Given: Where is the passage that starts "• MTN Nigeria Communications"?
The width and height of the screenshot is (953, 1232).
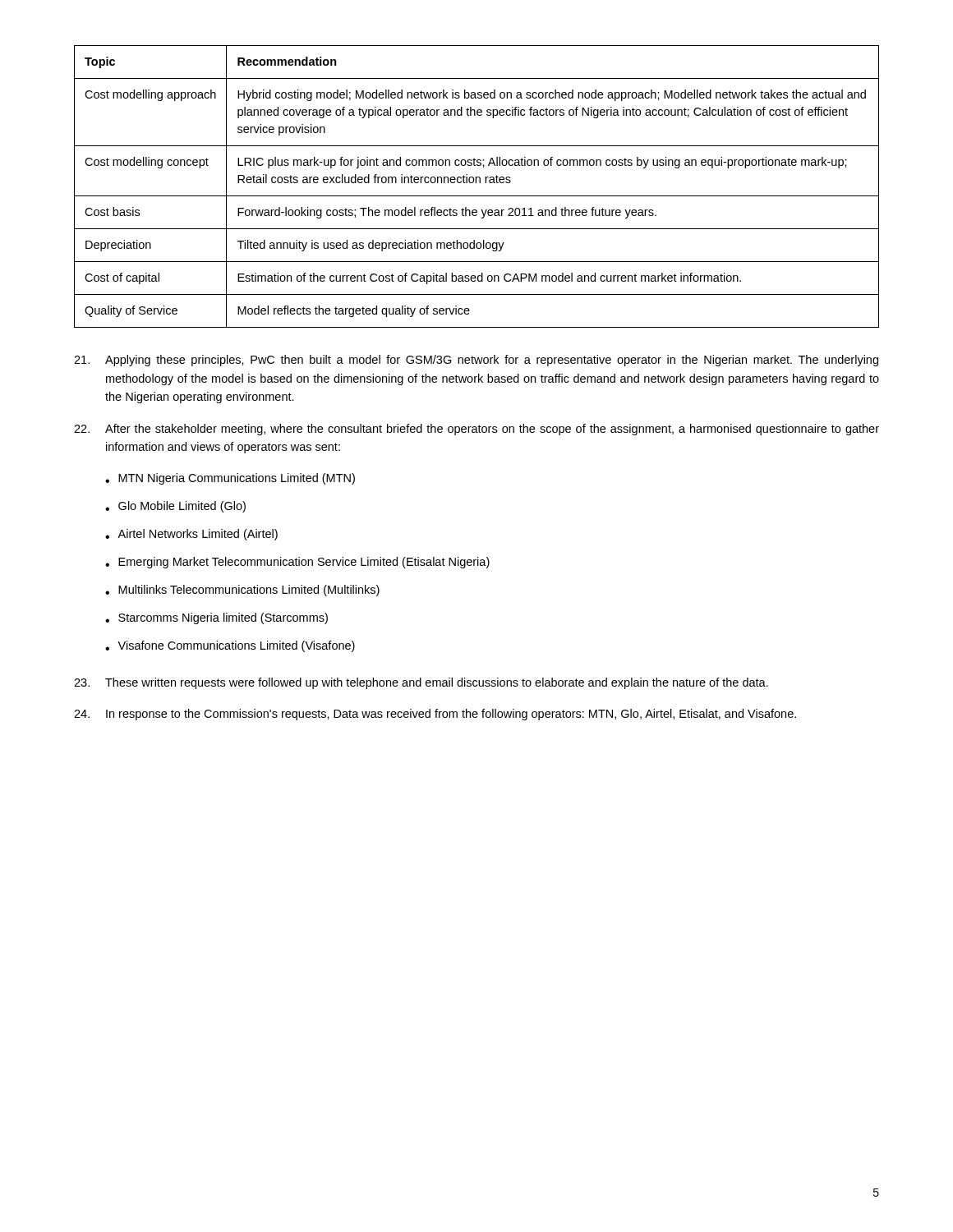Looking at the screenshot, I should click(230, 480).
